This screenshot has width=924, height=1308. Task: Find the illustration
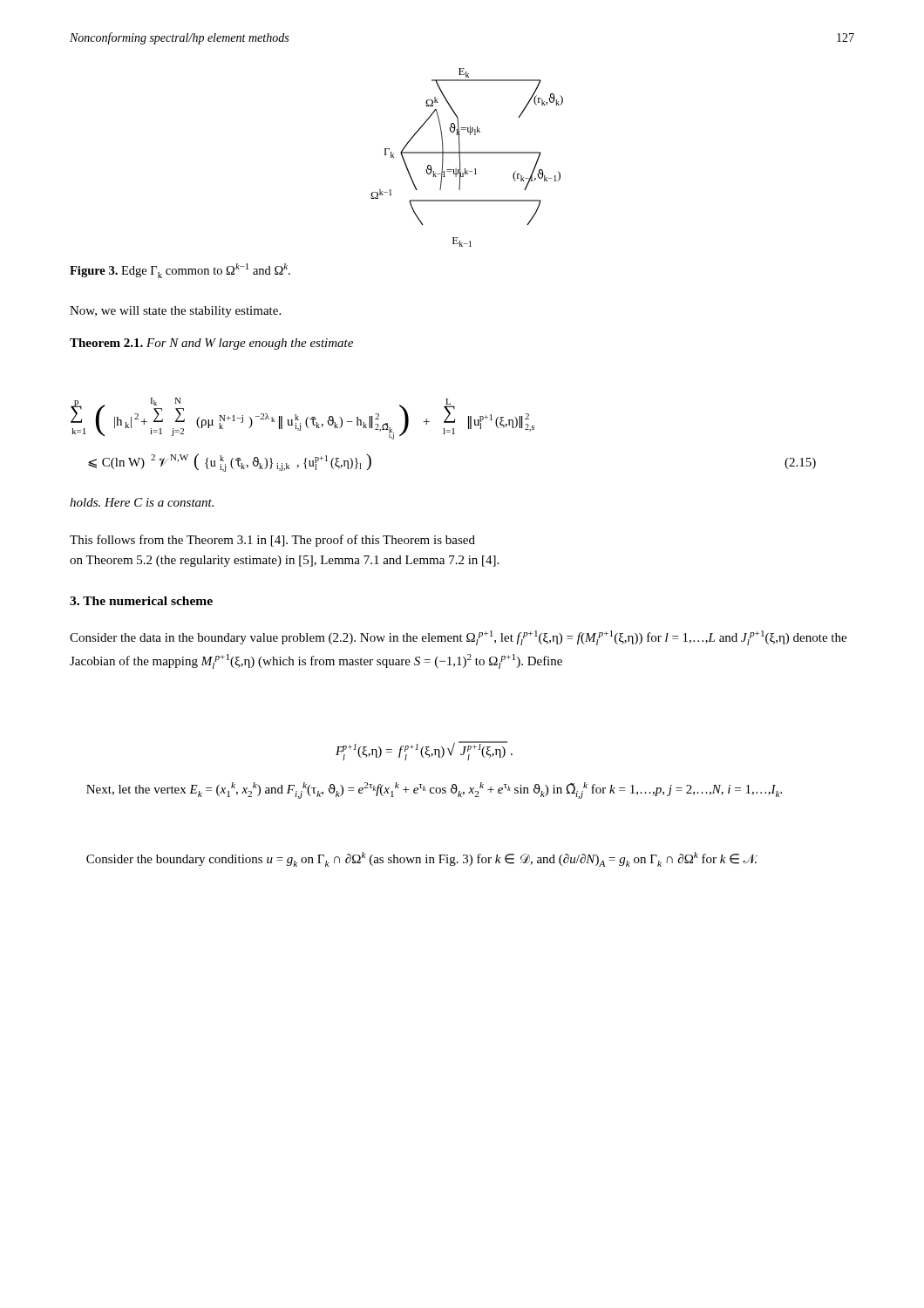point(462,157)
